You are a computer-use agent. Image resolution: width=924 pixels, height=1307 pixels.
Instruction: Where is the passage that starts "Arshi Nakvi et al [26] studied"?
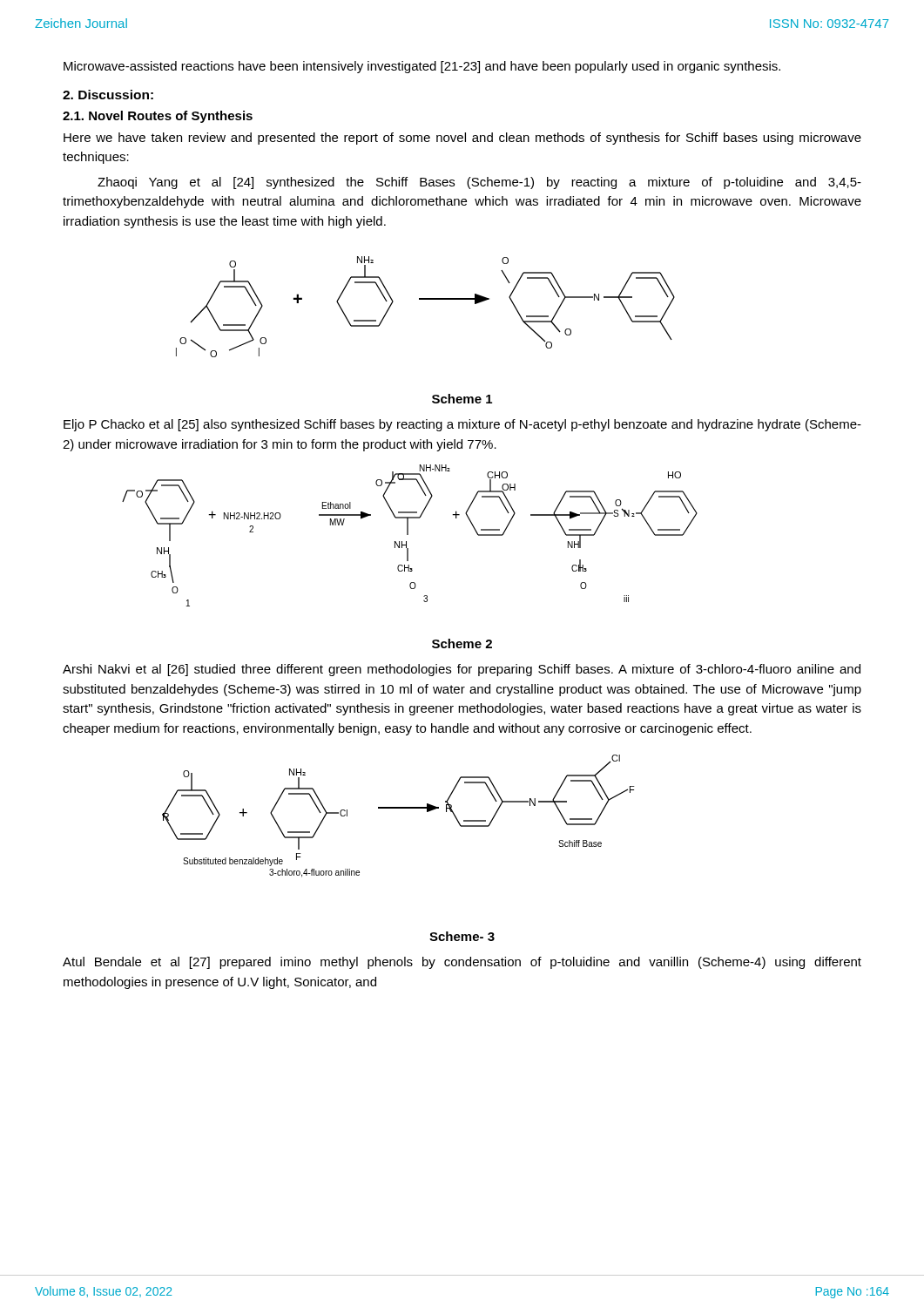pyautogui.click(x=462, y=699)
